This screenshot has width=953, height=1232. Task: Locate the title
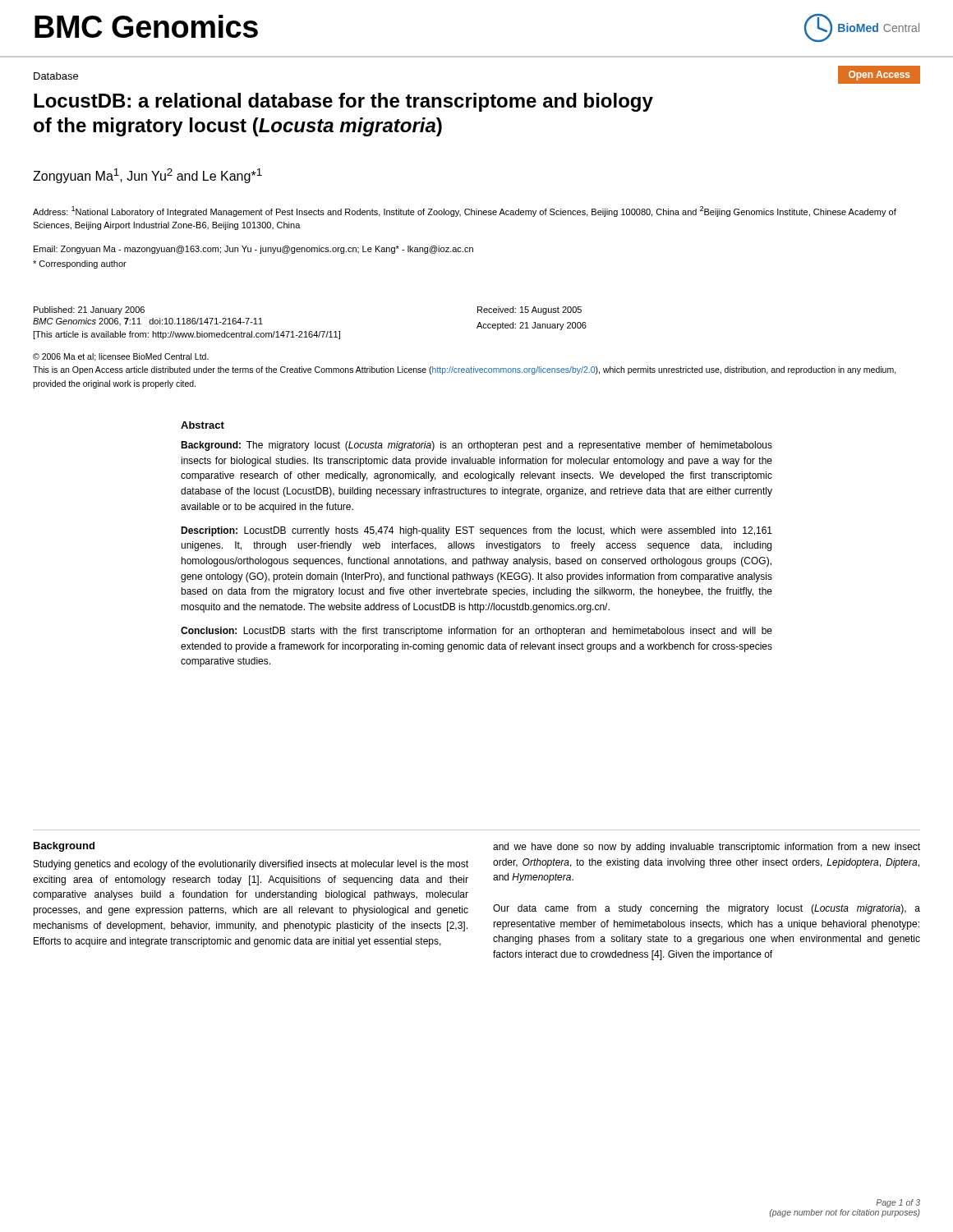(343, 113)
